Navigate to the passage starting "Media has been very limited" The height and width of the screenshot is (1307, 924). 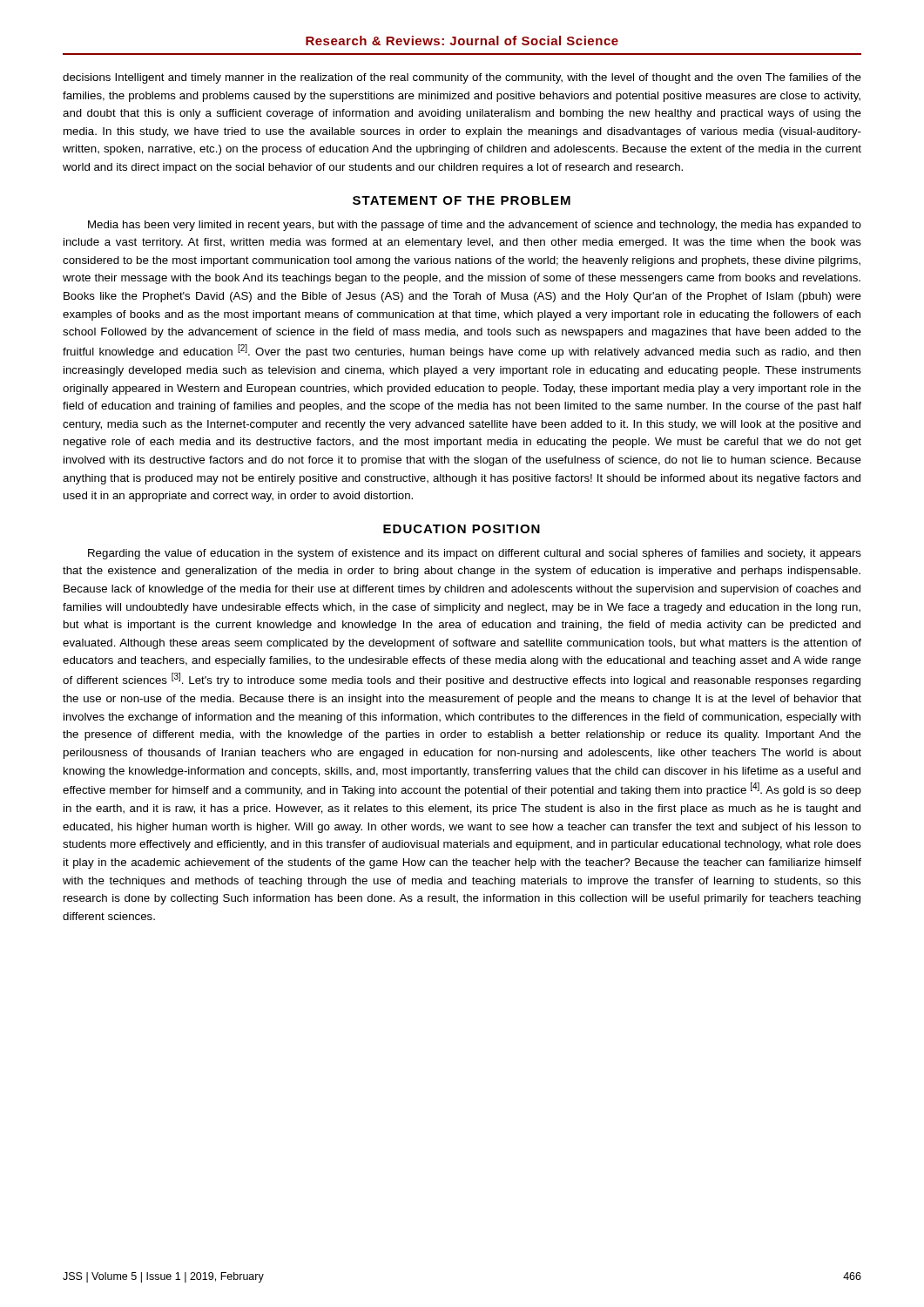[462, 360]
